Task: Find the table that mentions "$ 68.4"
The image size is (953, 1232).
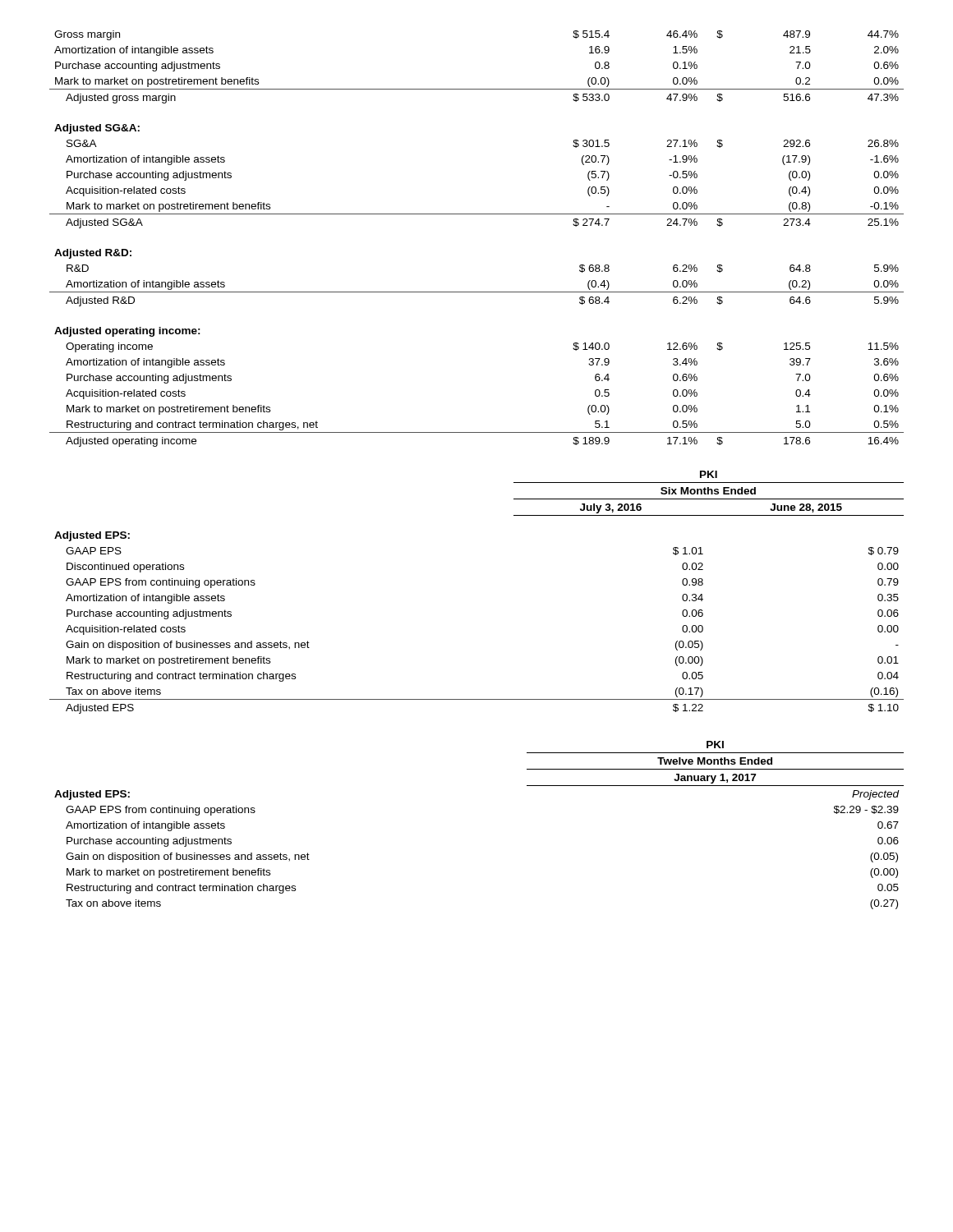Action: (x=476, y=237)
